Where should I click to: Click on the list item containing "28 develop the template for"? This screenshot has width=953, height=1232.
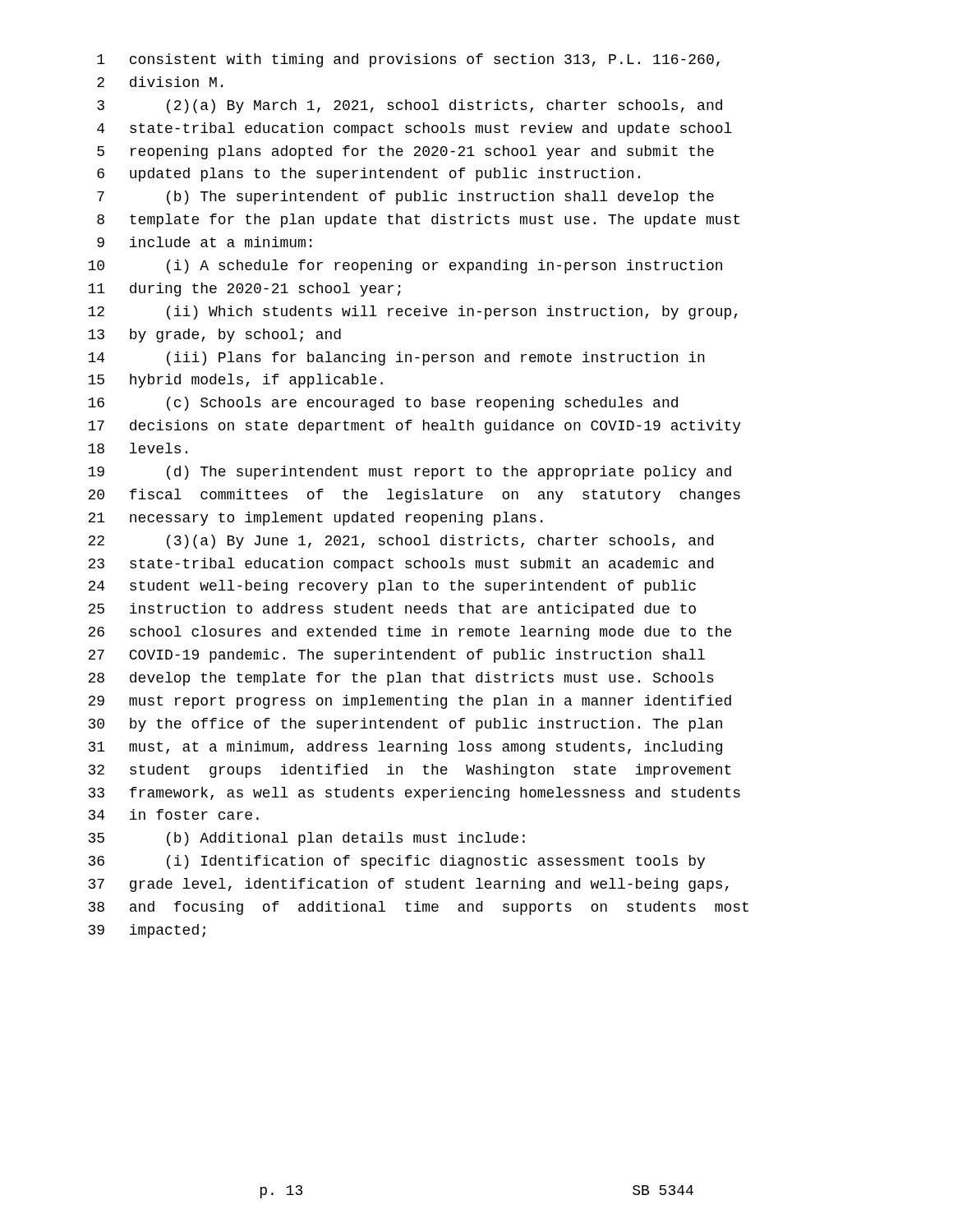point(390,679)
